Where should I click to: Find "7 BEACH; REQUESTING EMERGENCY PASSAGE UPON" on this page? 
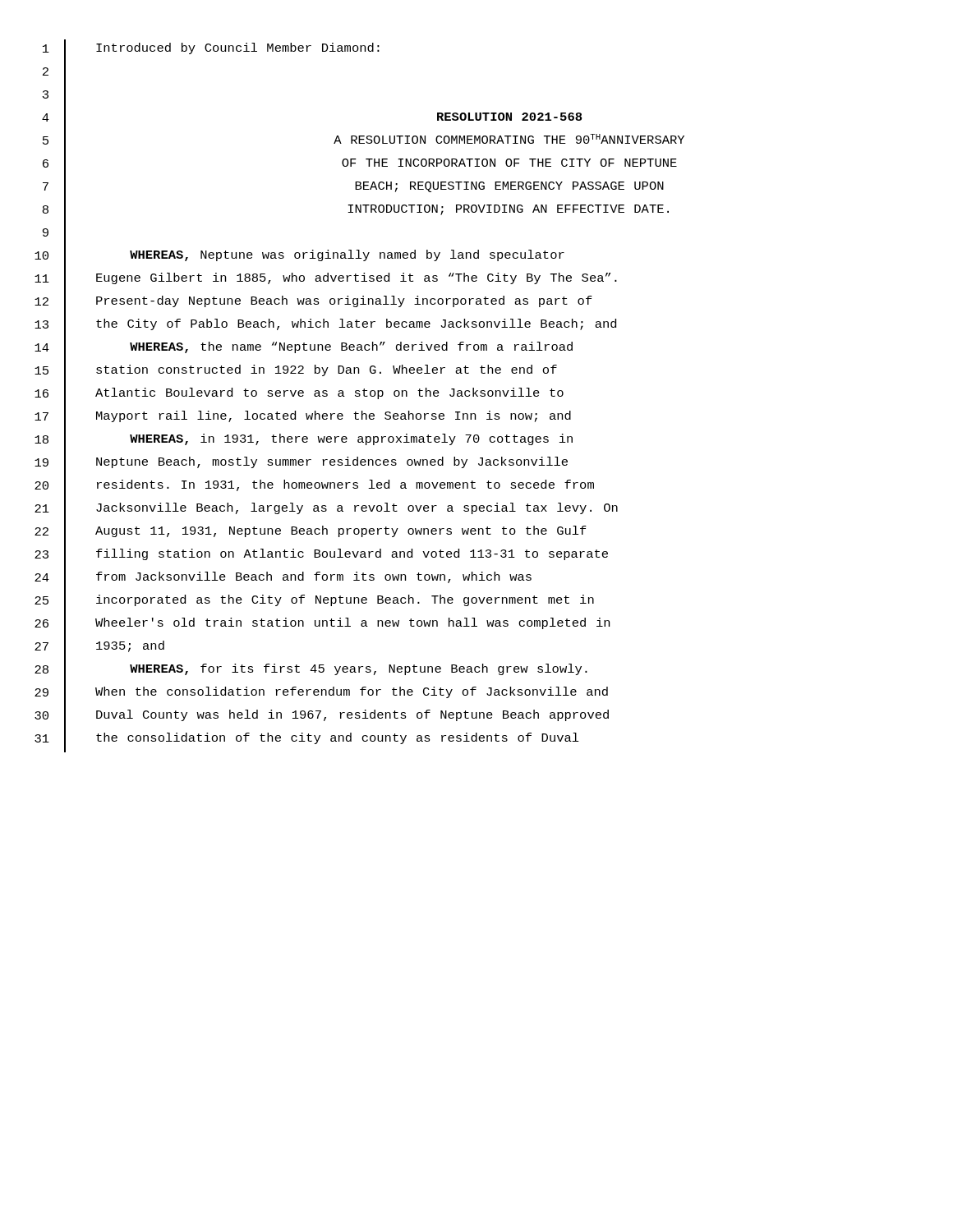tap(476, 189)
